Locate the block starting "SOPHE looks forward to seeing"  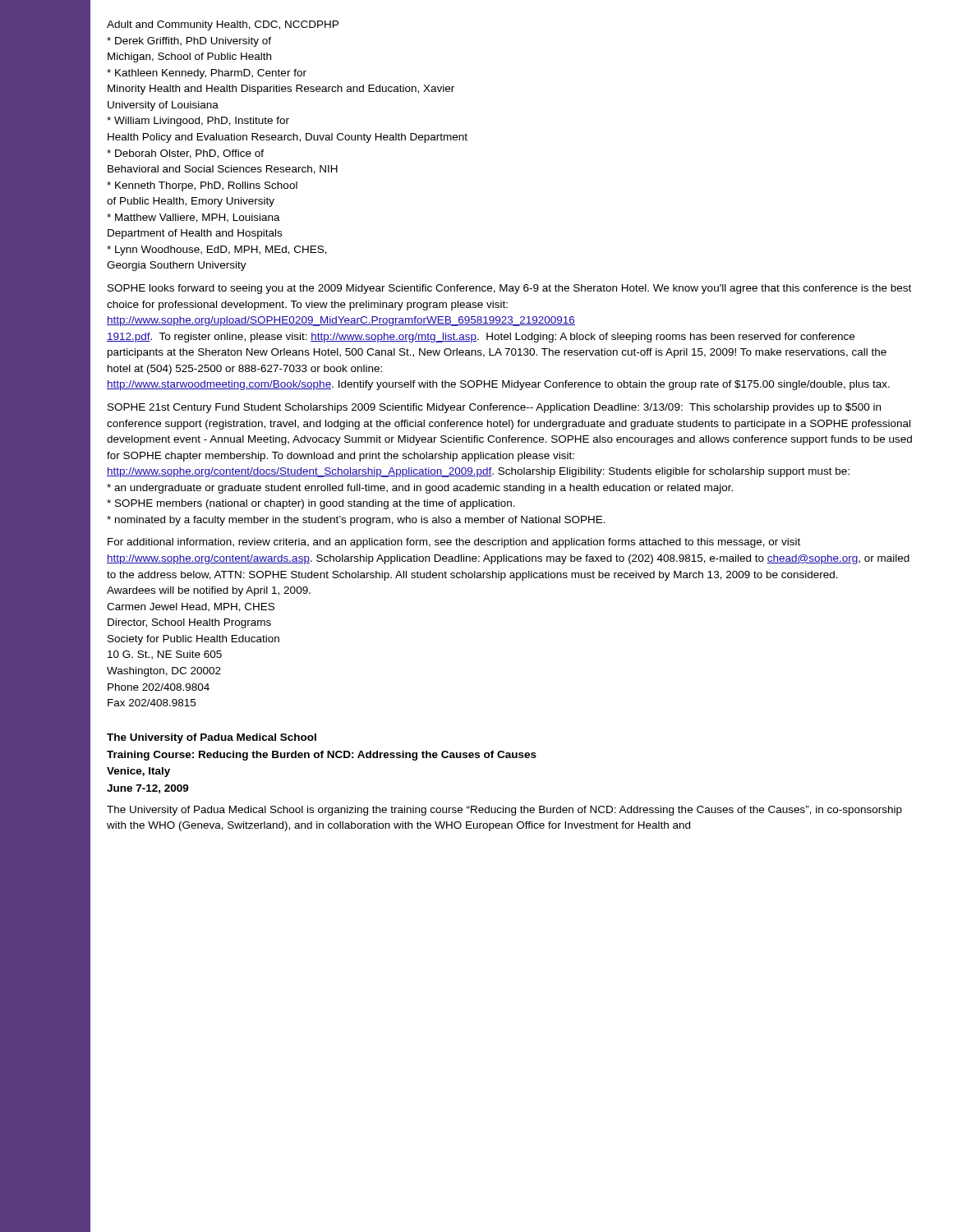509,336
